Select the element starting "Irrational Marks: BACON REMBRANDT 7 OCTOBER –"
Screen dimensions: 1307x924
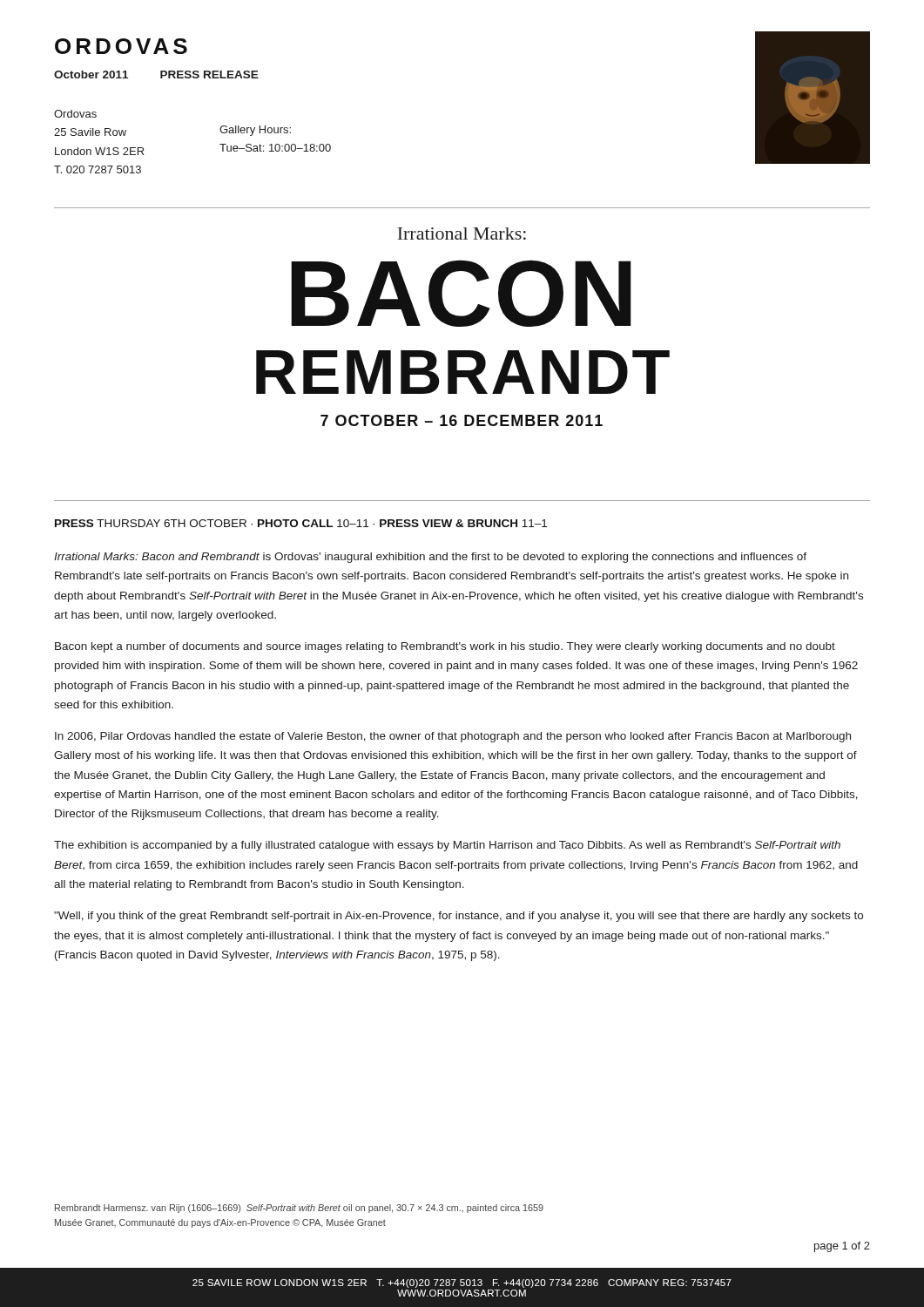[x=462, y=326]
